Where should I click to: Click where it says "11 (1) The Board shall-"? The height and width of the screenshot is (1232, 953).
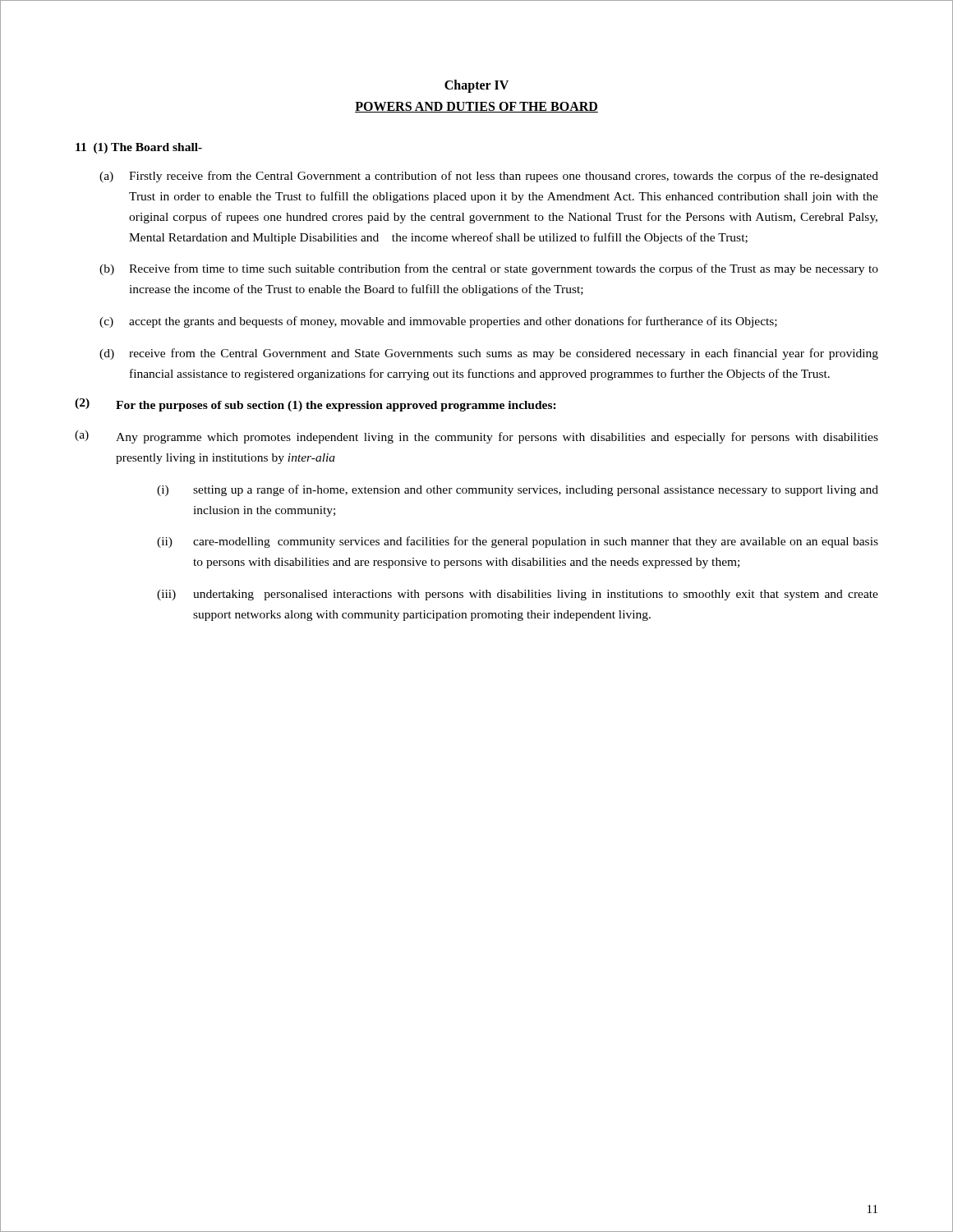click(x=138, y=147)
